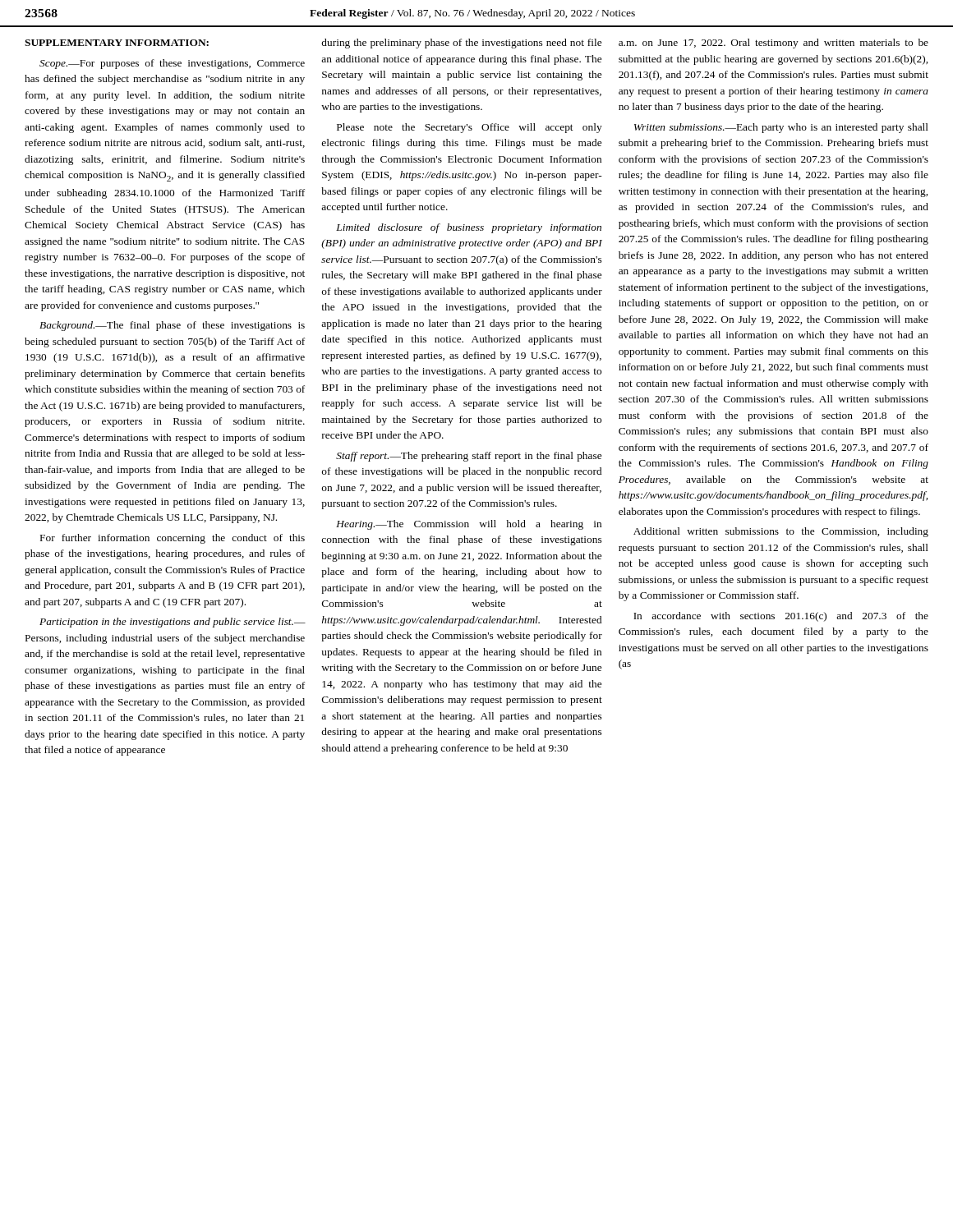The image size is (953, 1232).
Task: Click on the text block containing "during the preliminary phase of"
Action: click(462, 395)
